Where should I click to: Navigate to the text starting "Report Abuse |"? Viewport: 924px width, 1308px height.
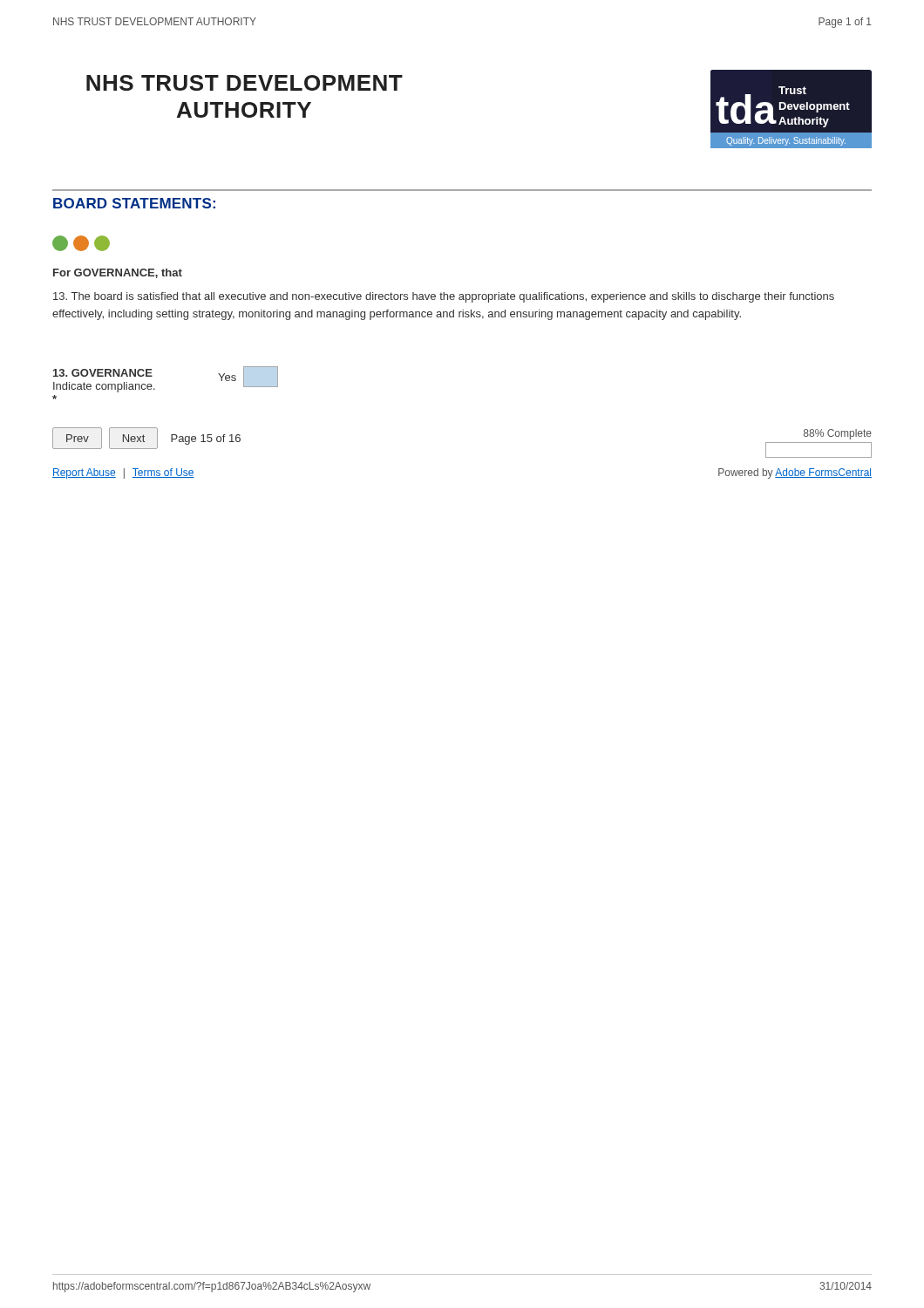[x=123, y=473]
